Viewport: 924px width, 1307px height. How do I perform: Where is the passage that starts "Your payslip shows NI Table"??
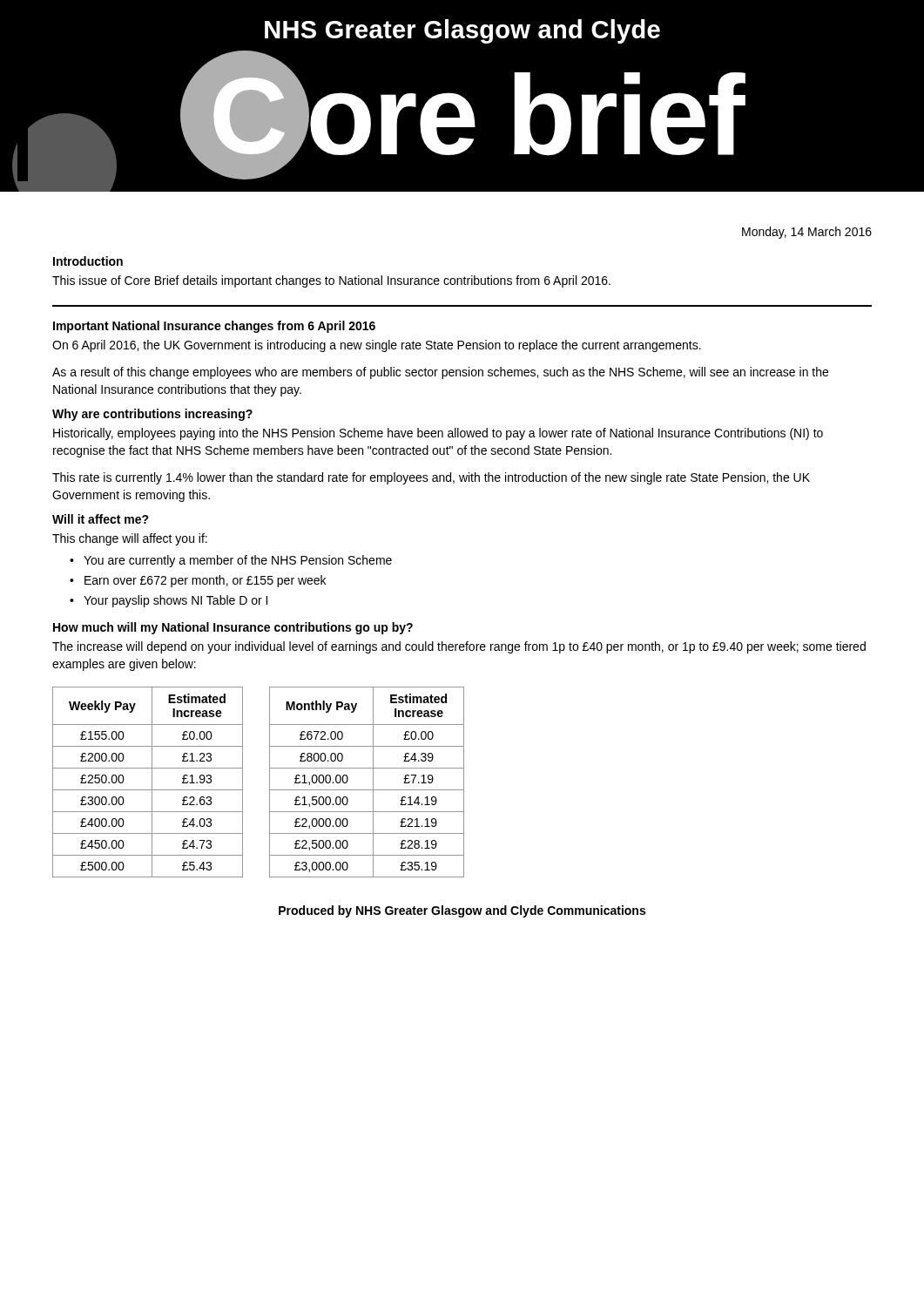click(176, 601)
